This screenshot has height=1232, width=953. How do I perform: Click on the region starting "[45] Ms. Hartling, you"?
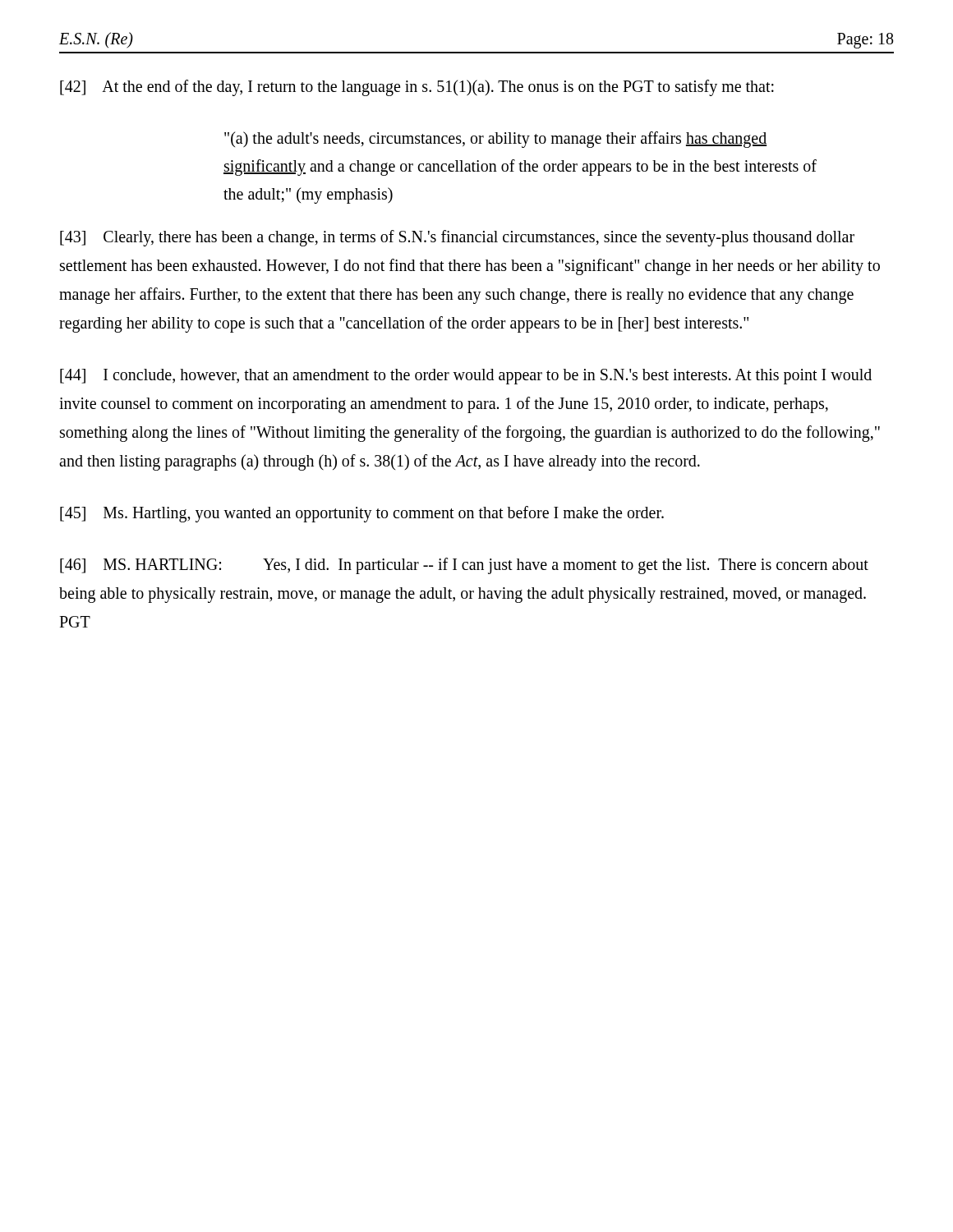tap(362, 513)
